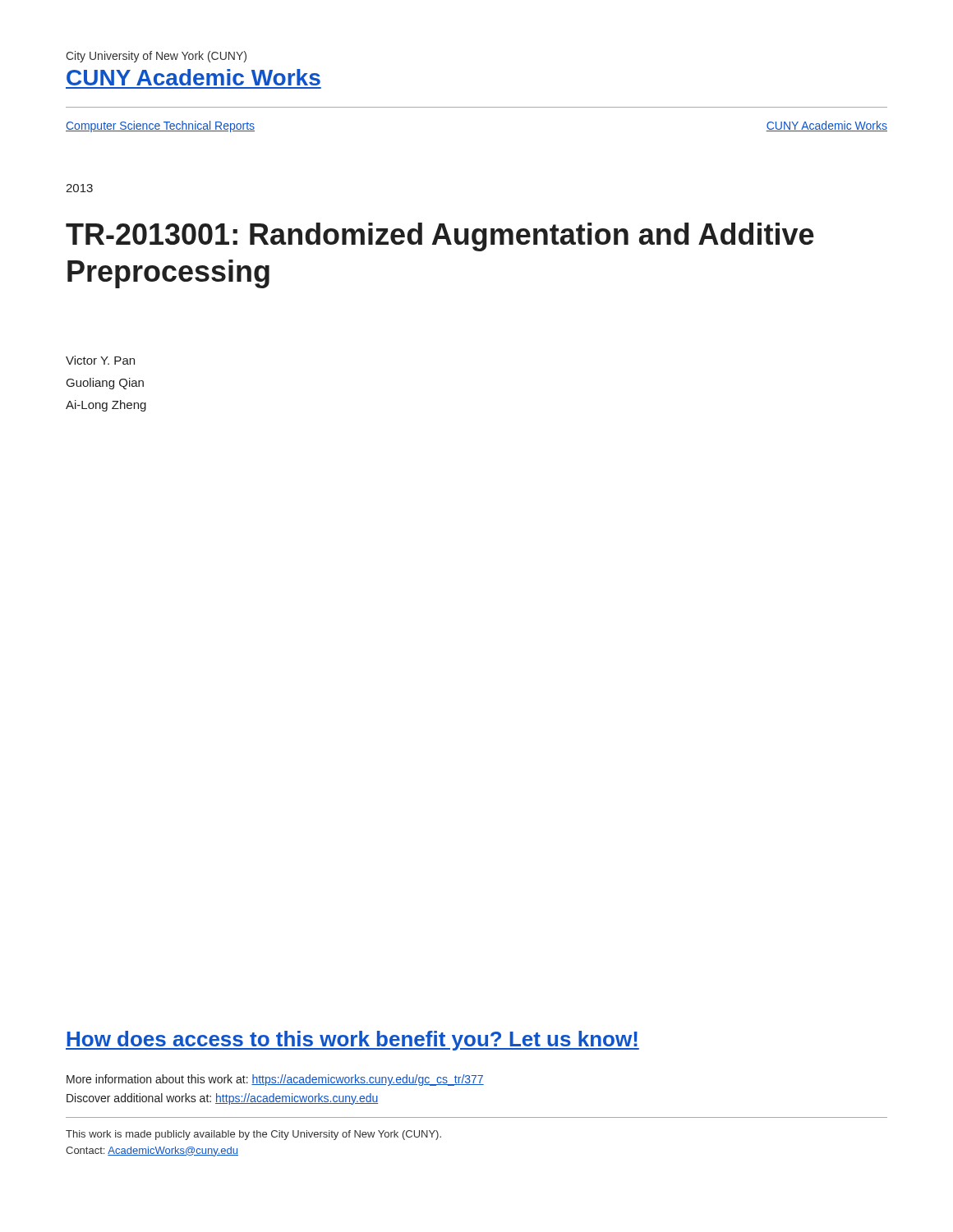Select the text that reads "CUNY Academic Works"
The image size is (953, 1232).
pyautogui.click(x=827, y=125)
